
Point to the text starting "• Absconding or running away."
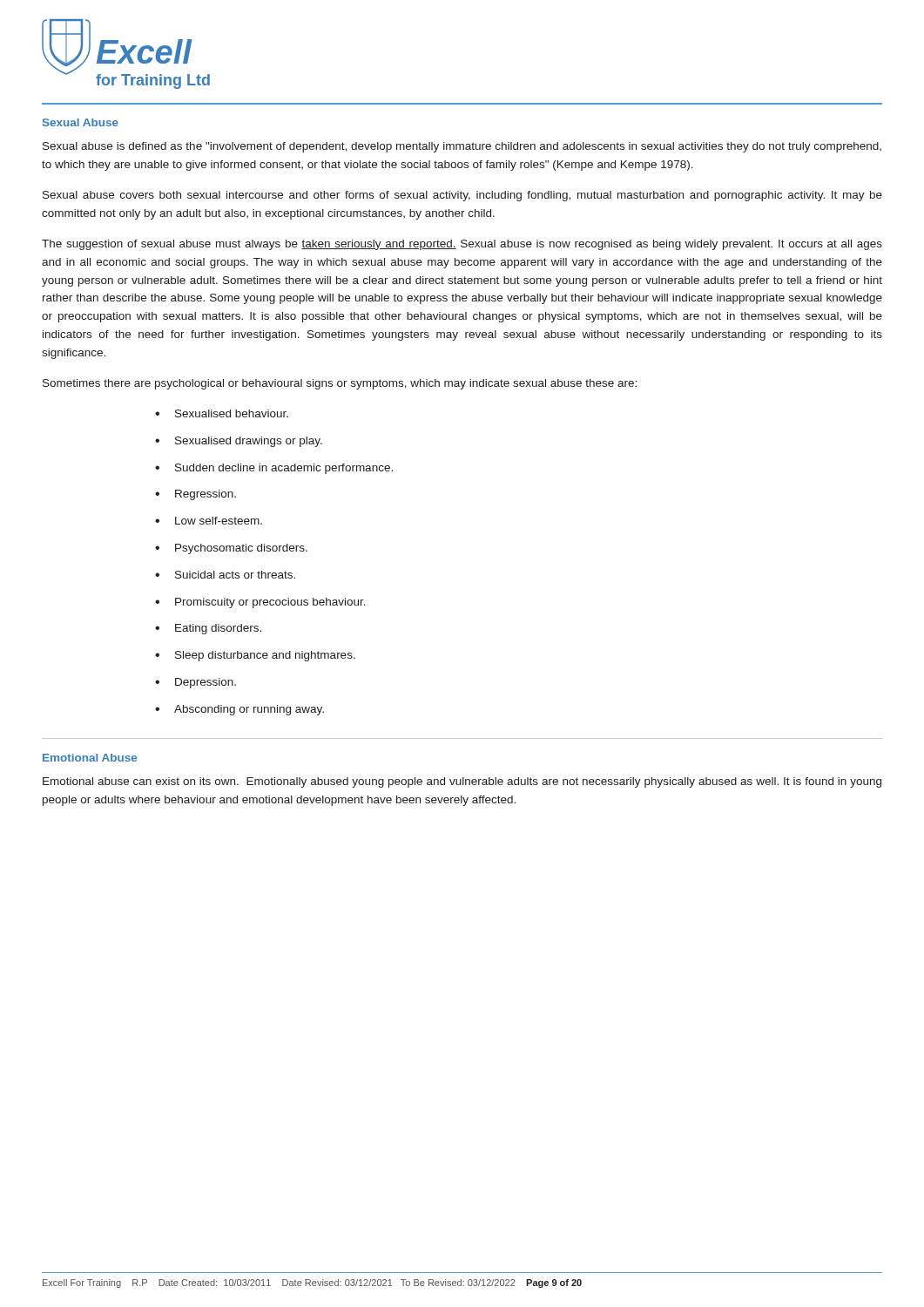click(240, 710)
